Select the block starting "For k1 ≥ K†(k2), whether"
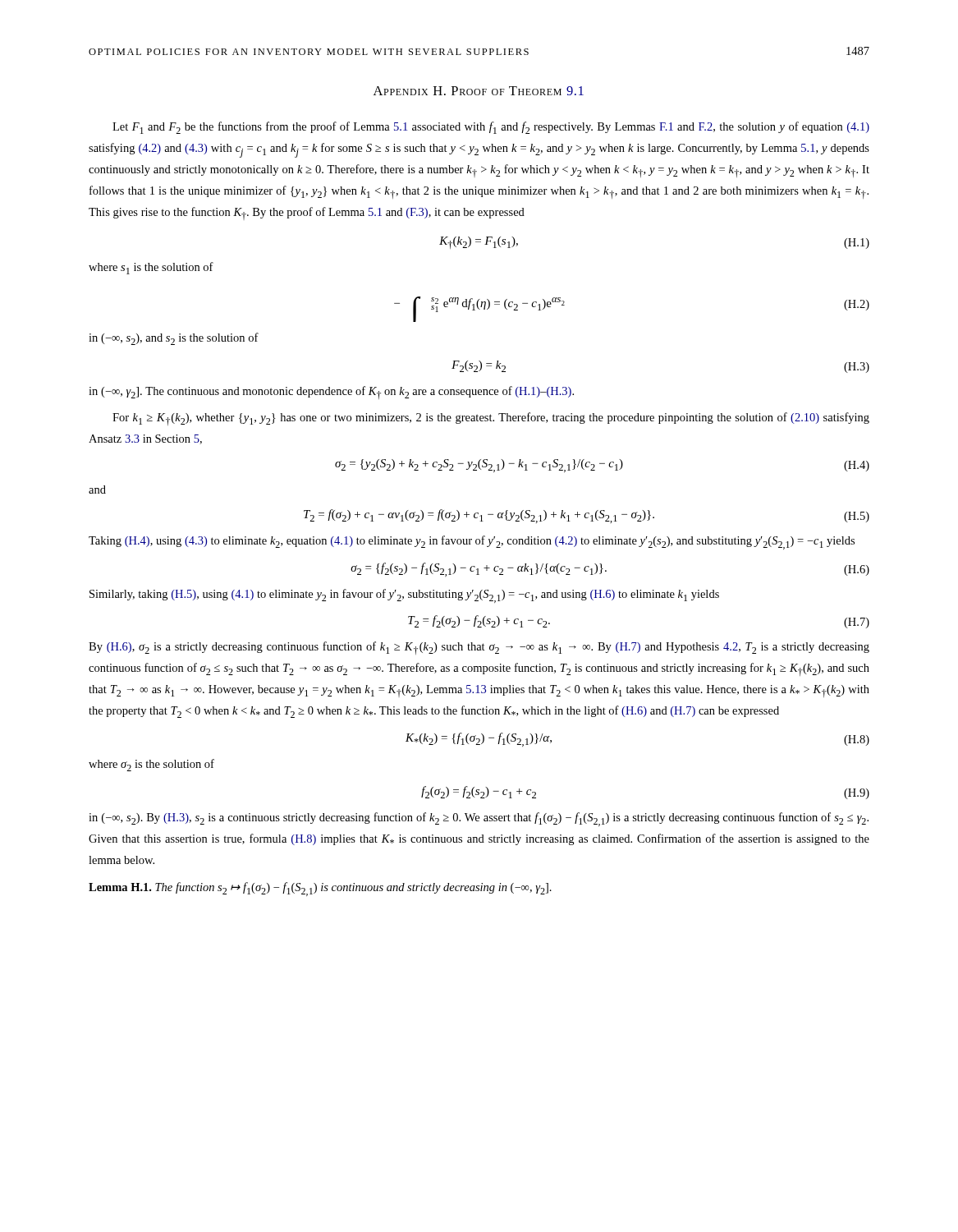Viewport: 958px width, 1232px height. (479, 428)
